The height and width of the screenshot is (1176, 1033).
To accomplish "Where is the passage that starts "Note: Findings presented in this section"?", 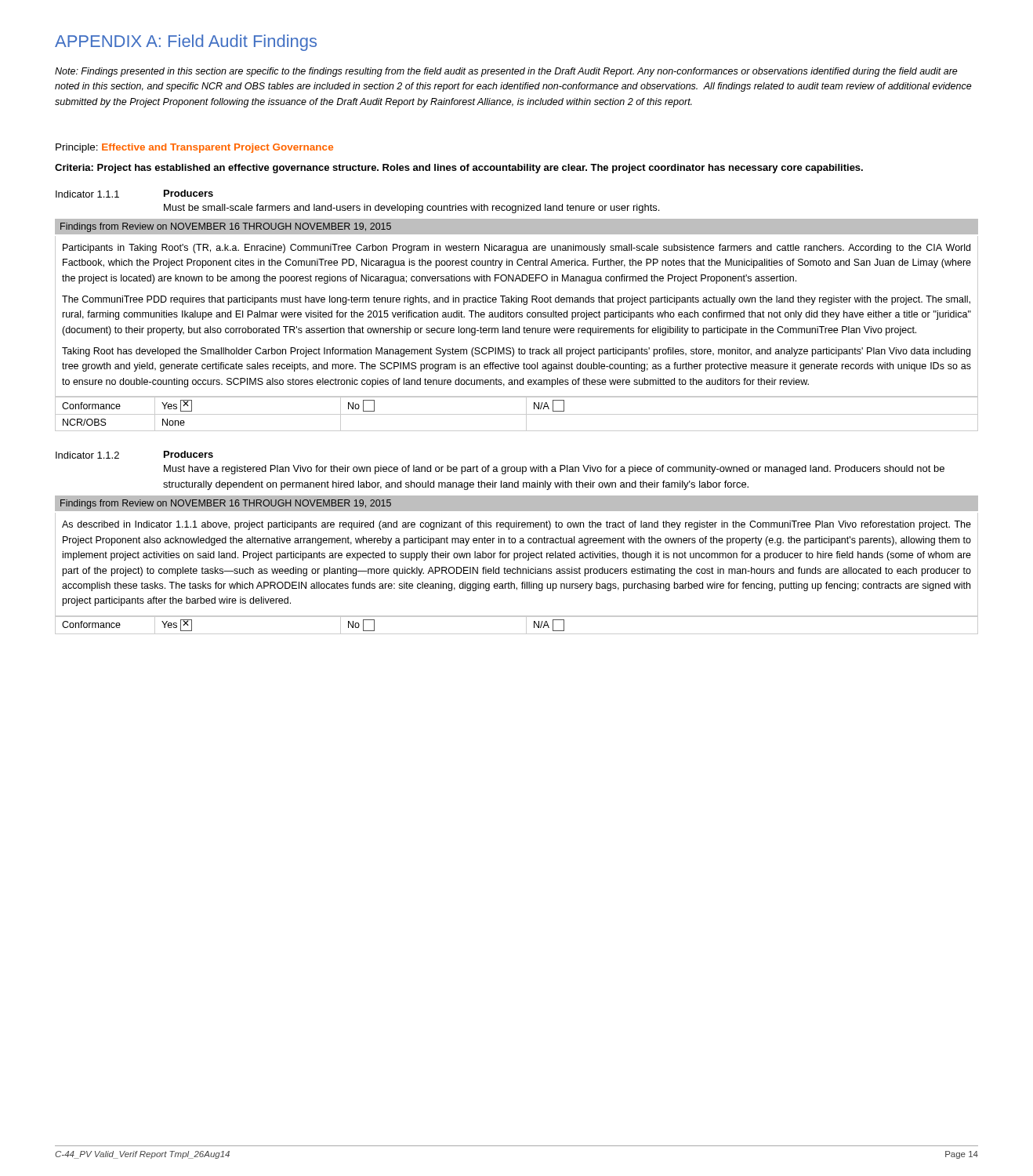I will pos(513,87).
